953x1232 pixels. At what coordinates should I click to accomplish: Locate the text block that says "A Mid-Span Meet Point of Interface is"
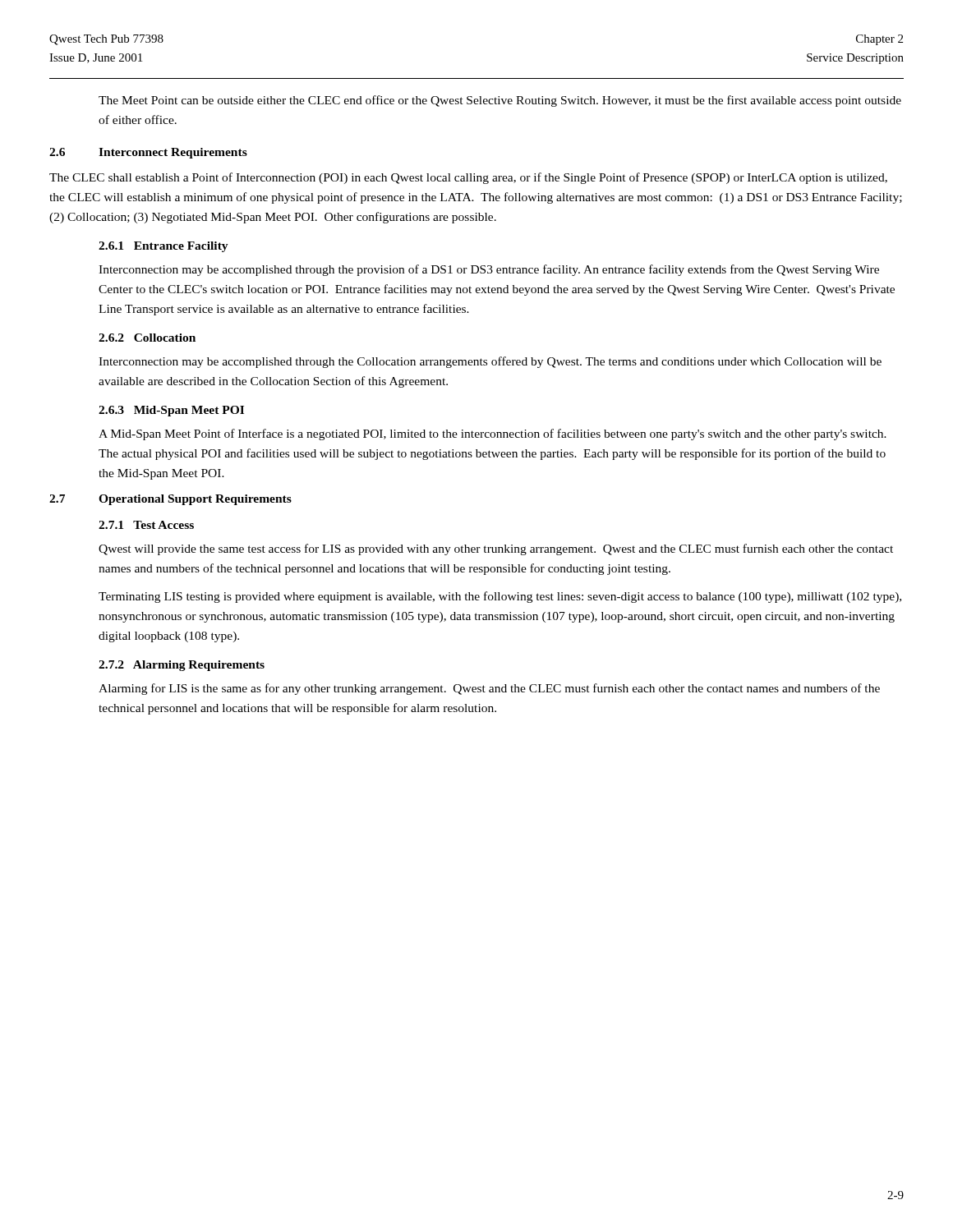coord(494,453)
